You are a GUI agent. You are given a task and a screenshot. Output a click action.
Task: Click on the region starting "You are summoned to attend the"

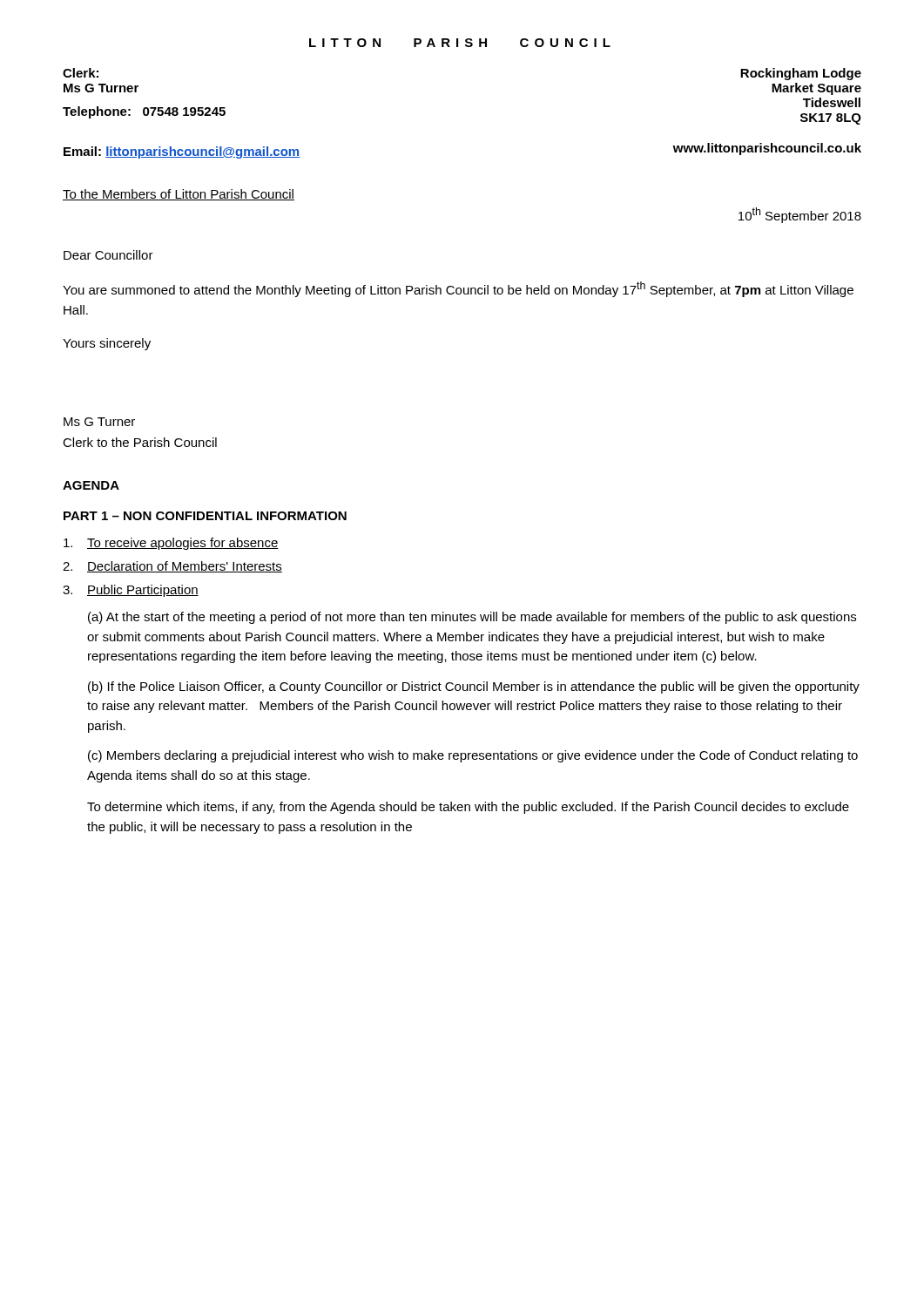(x=458, y=298)
